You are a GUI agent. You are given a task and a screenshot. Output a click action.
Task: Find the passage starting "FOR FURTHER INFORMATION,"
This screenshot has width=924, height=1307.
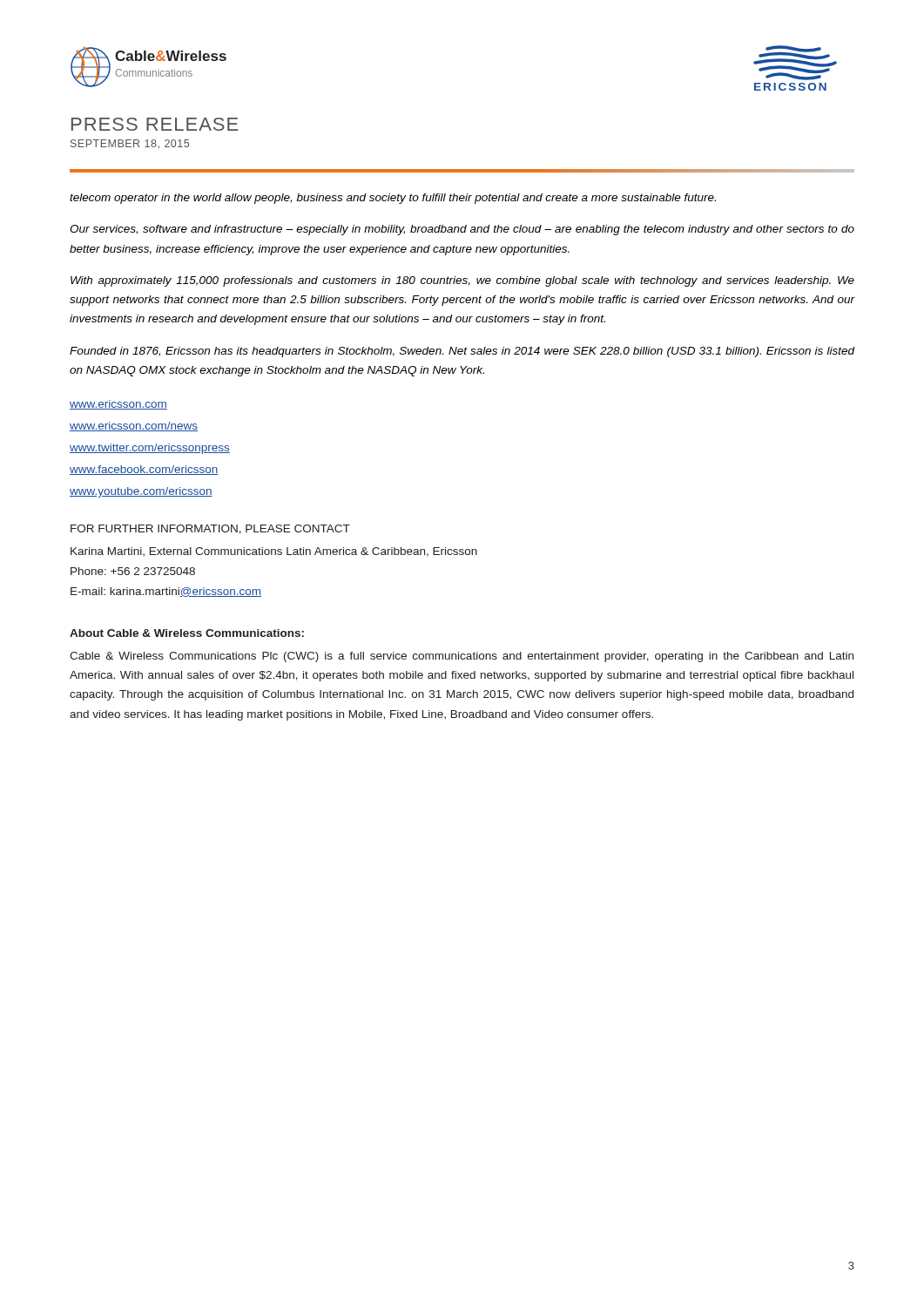click(x=210, y=528)
